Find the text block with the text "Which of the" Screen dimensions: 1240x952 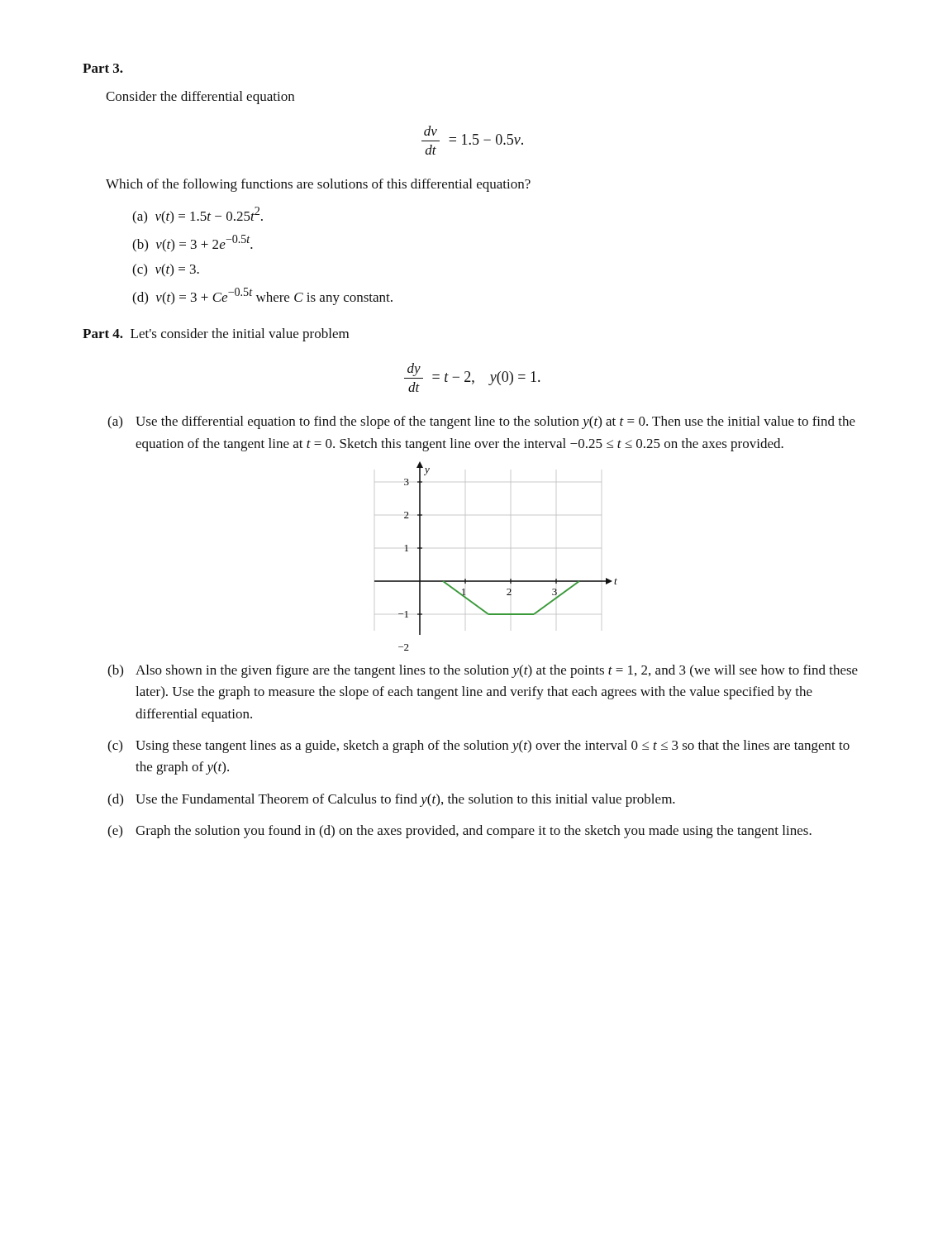coord(318,184)
